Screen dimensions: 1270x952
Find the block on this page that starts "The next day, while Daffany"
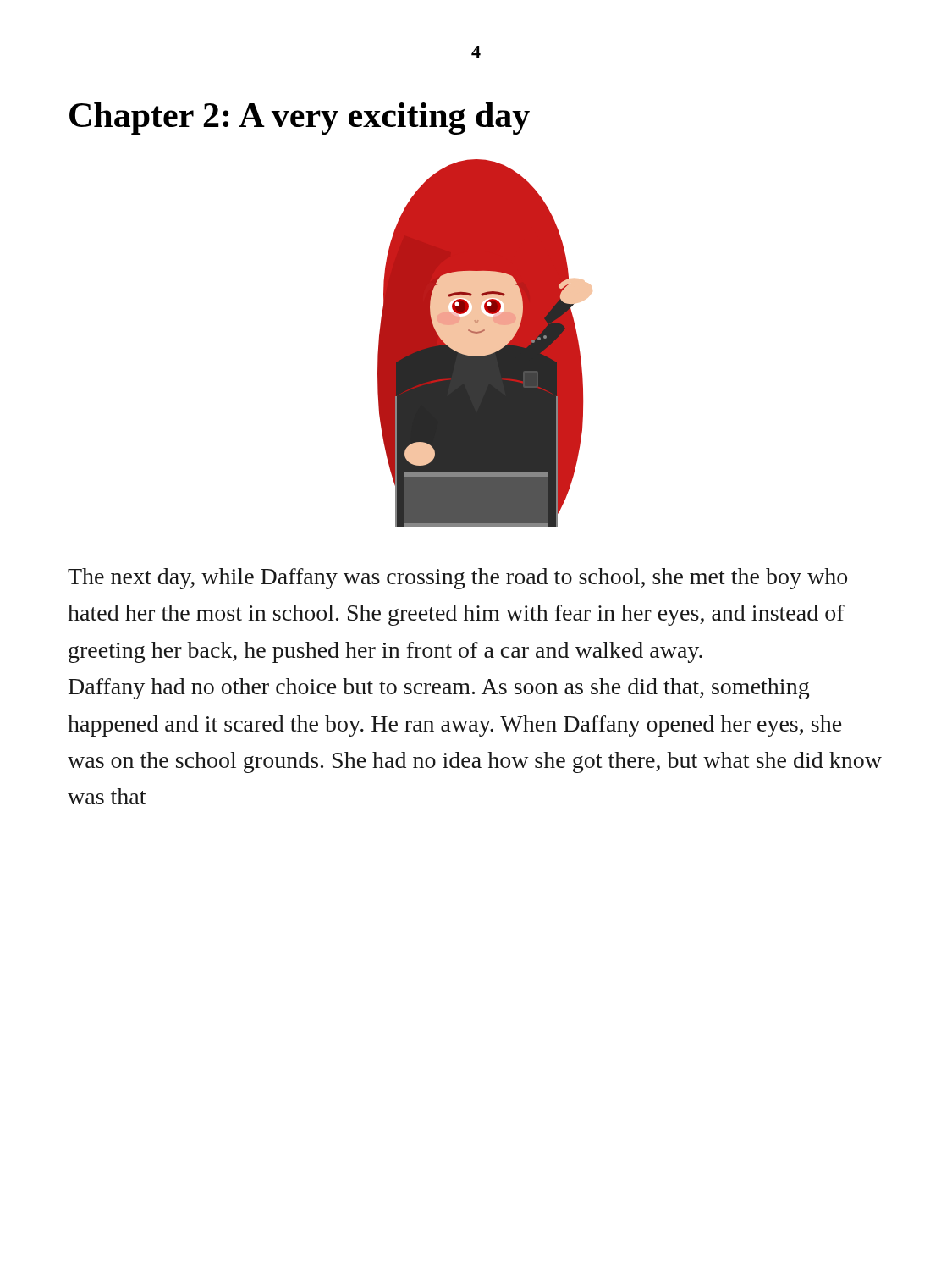coord(475,686)
